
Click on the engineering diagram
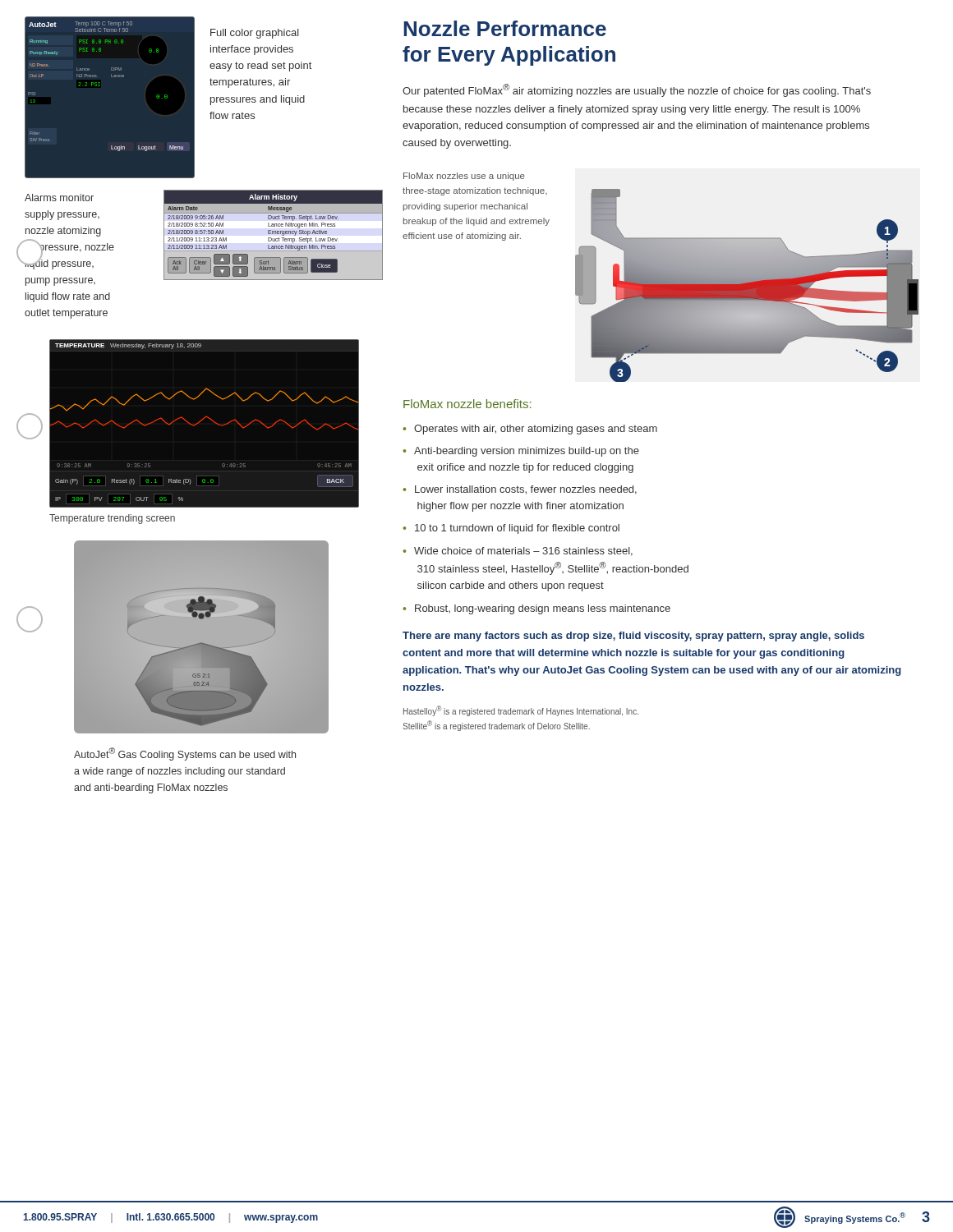[748, 275]
